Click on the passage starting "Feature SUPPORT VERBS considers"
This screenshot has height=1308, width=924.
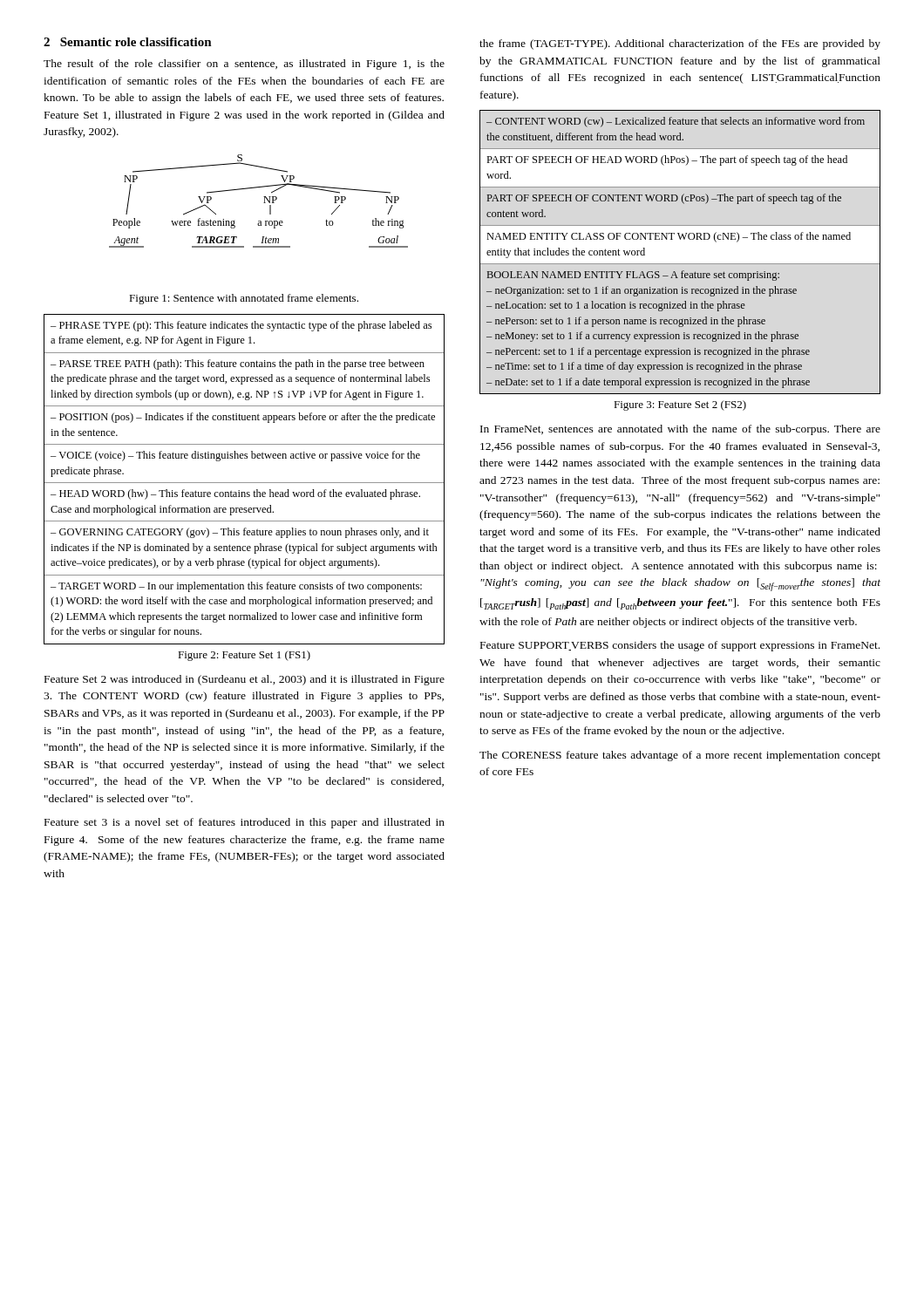680,688
